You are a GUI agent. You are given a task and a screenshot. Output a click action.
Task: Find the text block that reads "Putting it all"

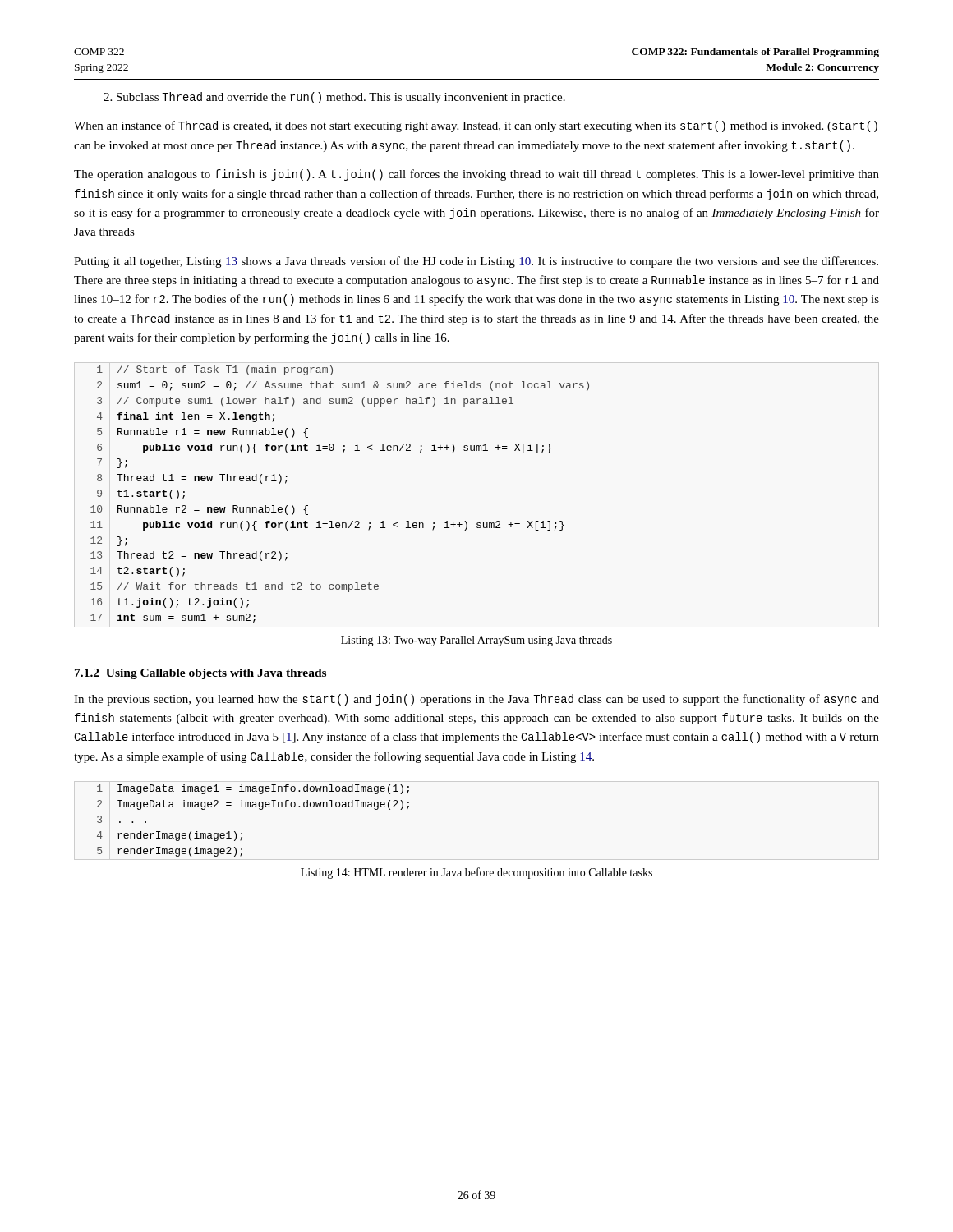(x=476, y=300)
